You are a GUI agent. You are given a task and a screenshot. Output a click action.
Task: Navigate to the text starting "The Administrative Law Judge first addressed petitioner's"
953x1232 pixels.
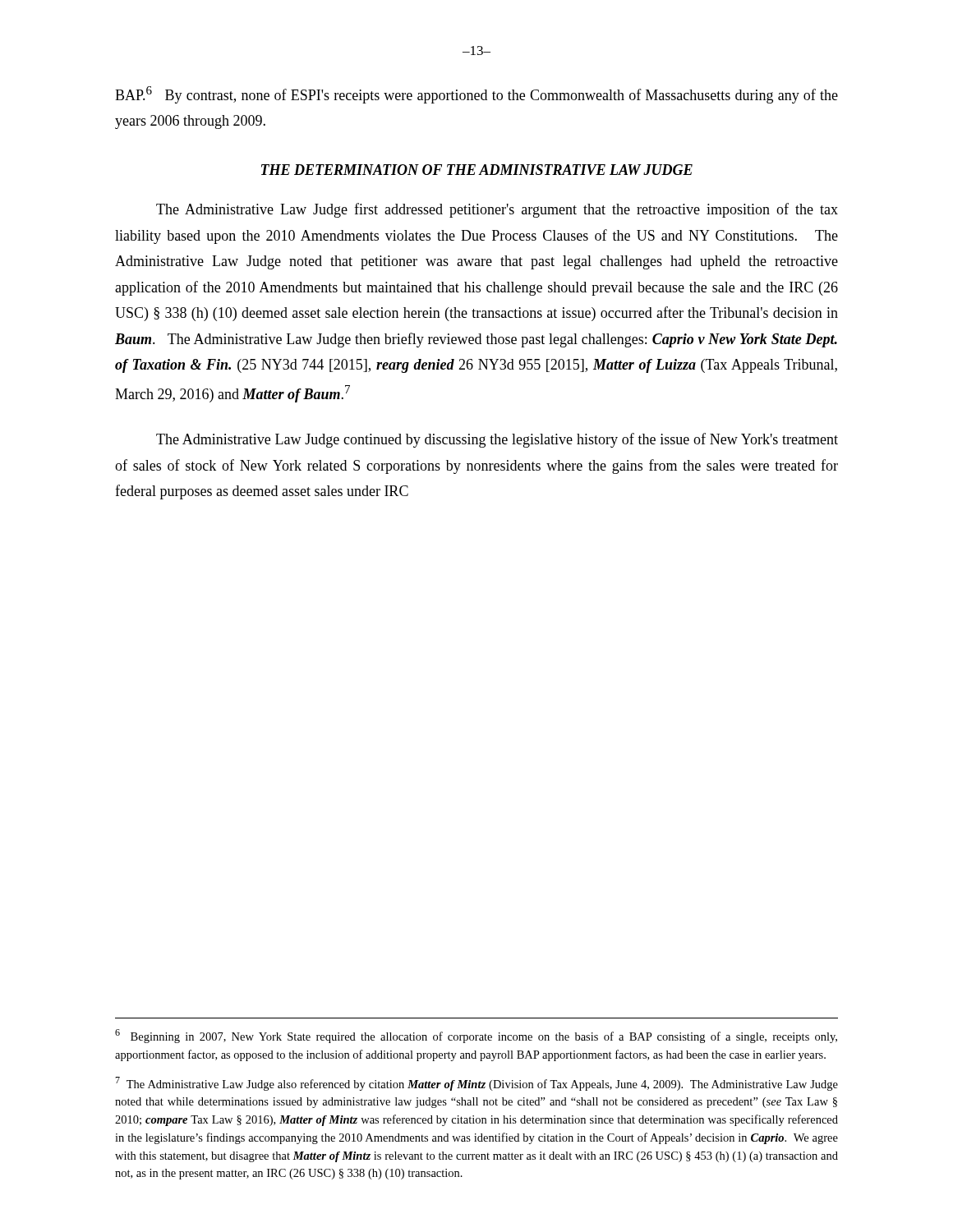click(476, 302)
